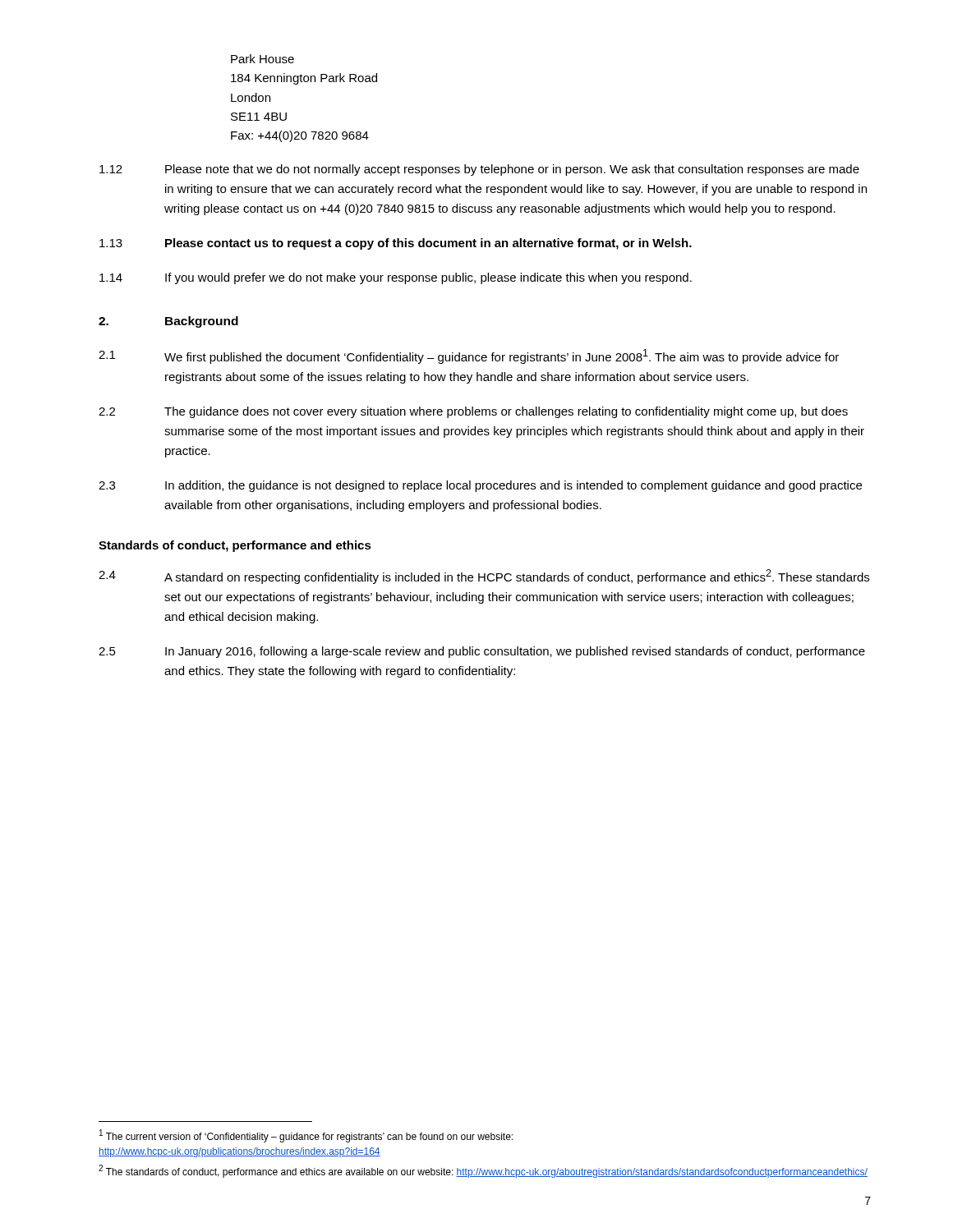Click the passage that begins "2 The standards of conduct,"
This screenshot has height=1232, width=953.
tap(483, 1171)
